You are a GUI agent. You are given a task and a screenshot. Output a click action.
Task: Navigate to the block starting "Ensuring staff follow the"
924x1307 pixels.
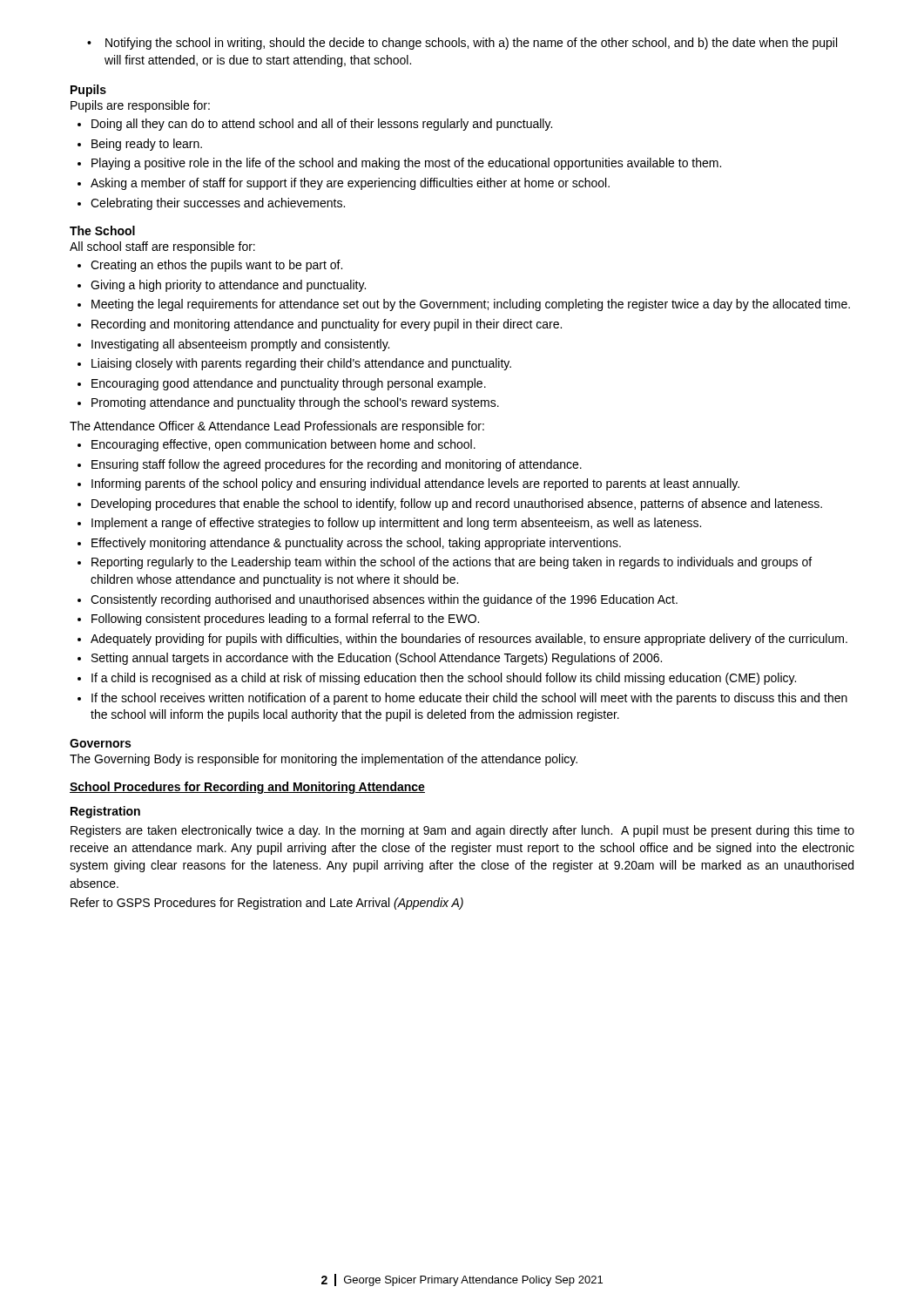pos(336,464)
